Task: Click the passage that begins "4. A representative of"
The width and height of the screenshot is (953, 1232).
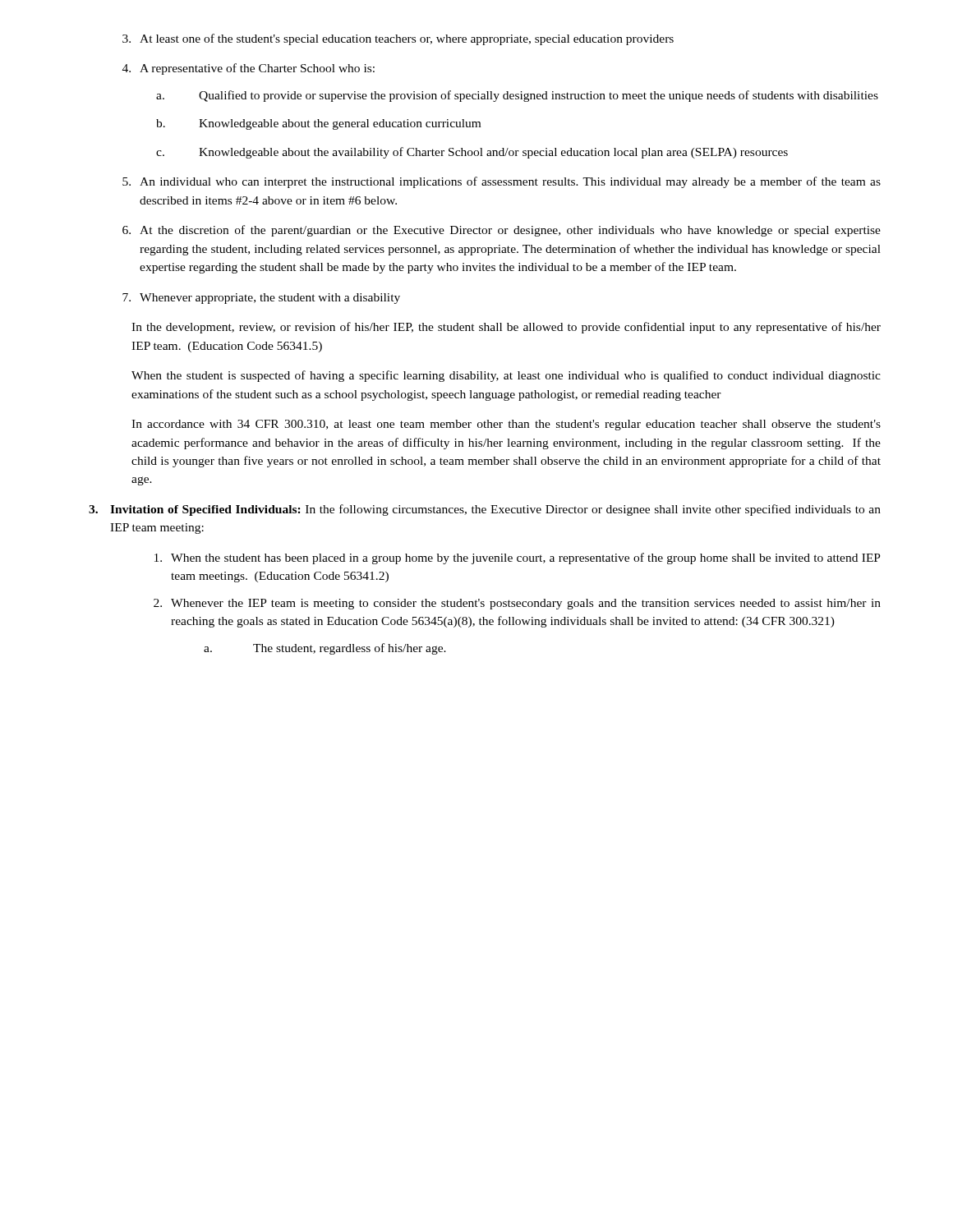Action: [x=485, y=110]
